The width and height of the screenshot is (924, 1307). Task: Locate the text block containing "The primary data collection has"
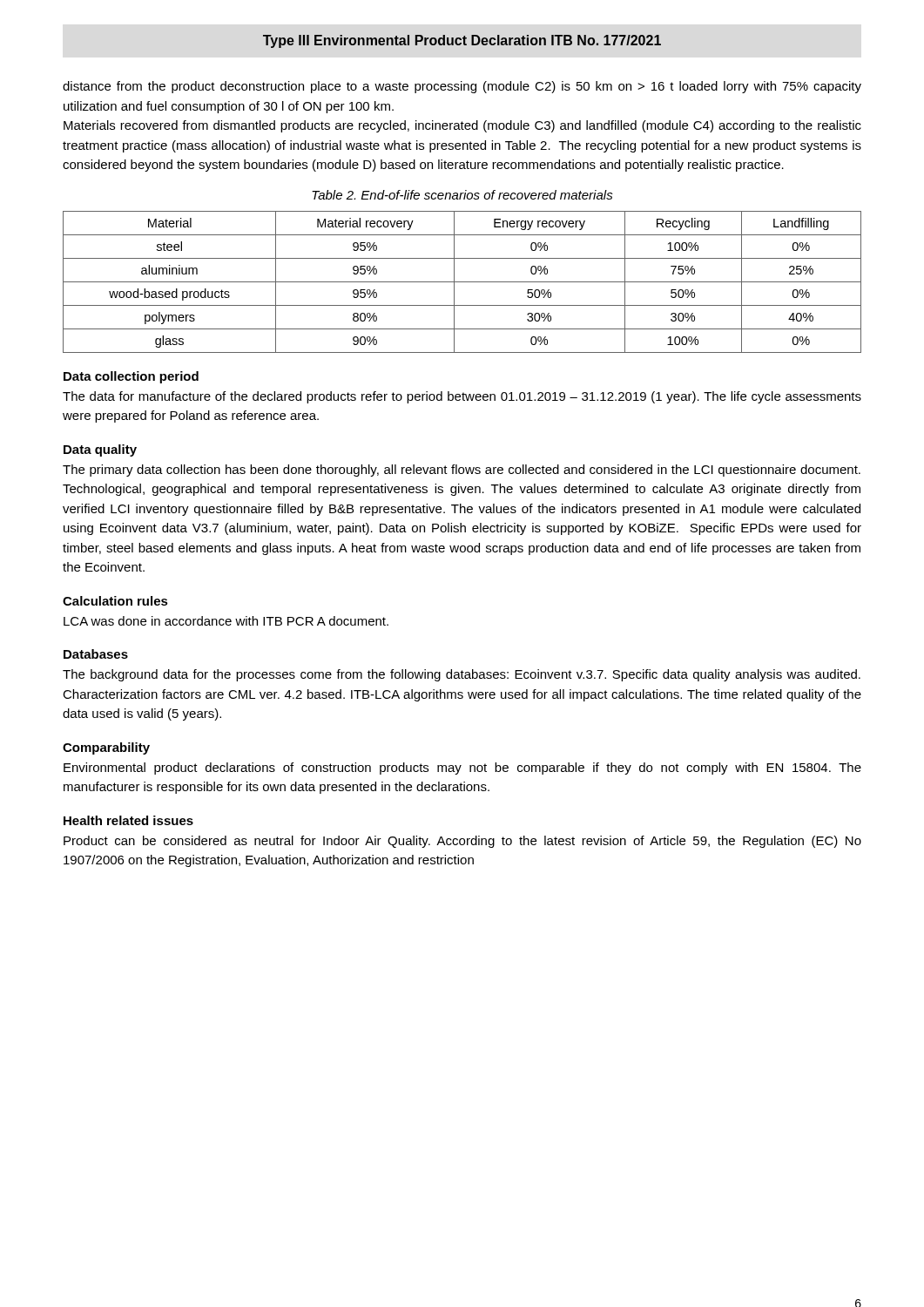pos(462,518)
